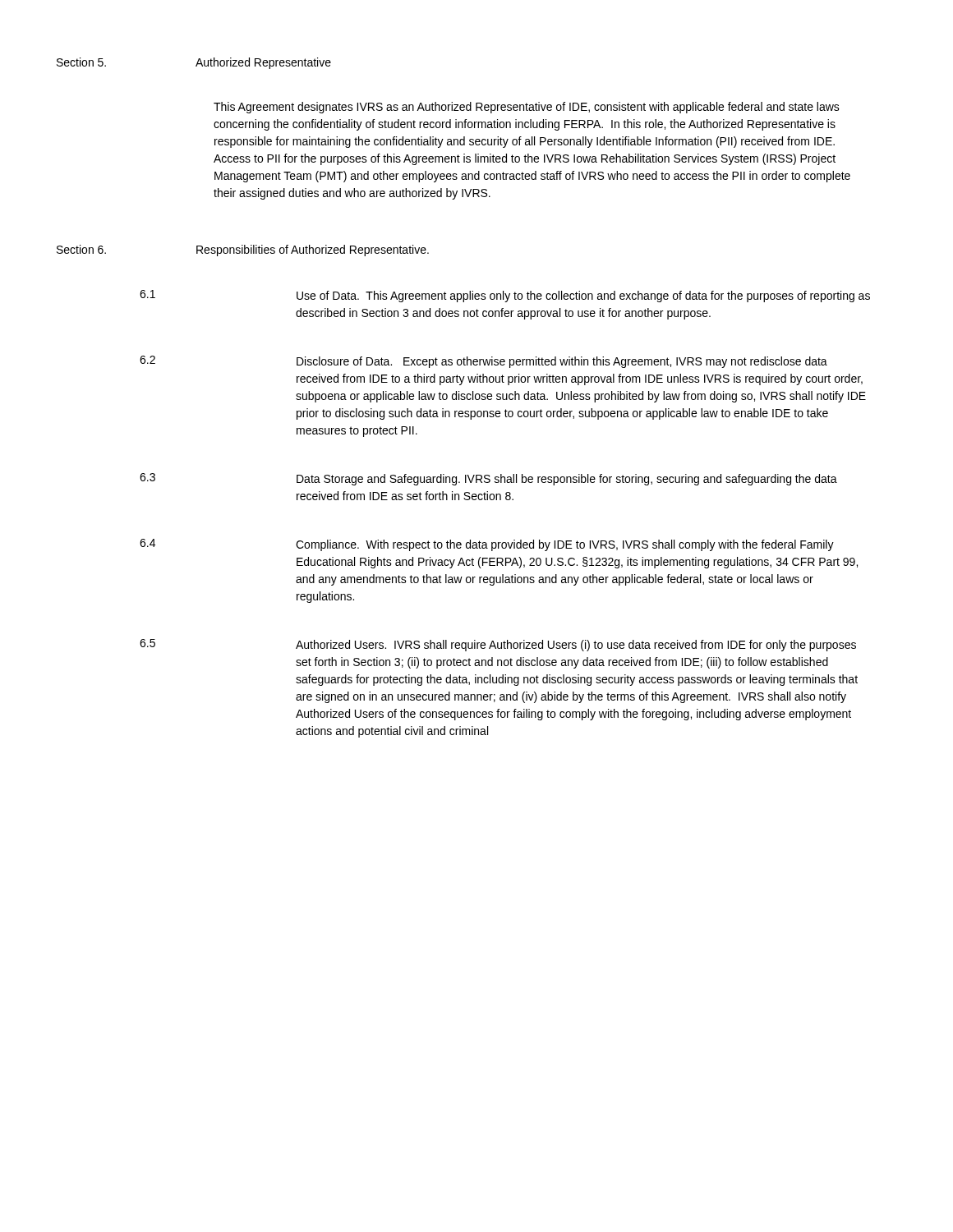
Task: Find the block starting "6.5 Authorized Users. IVRS shall"
Action: click(435, 688)
